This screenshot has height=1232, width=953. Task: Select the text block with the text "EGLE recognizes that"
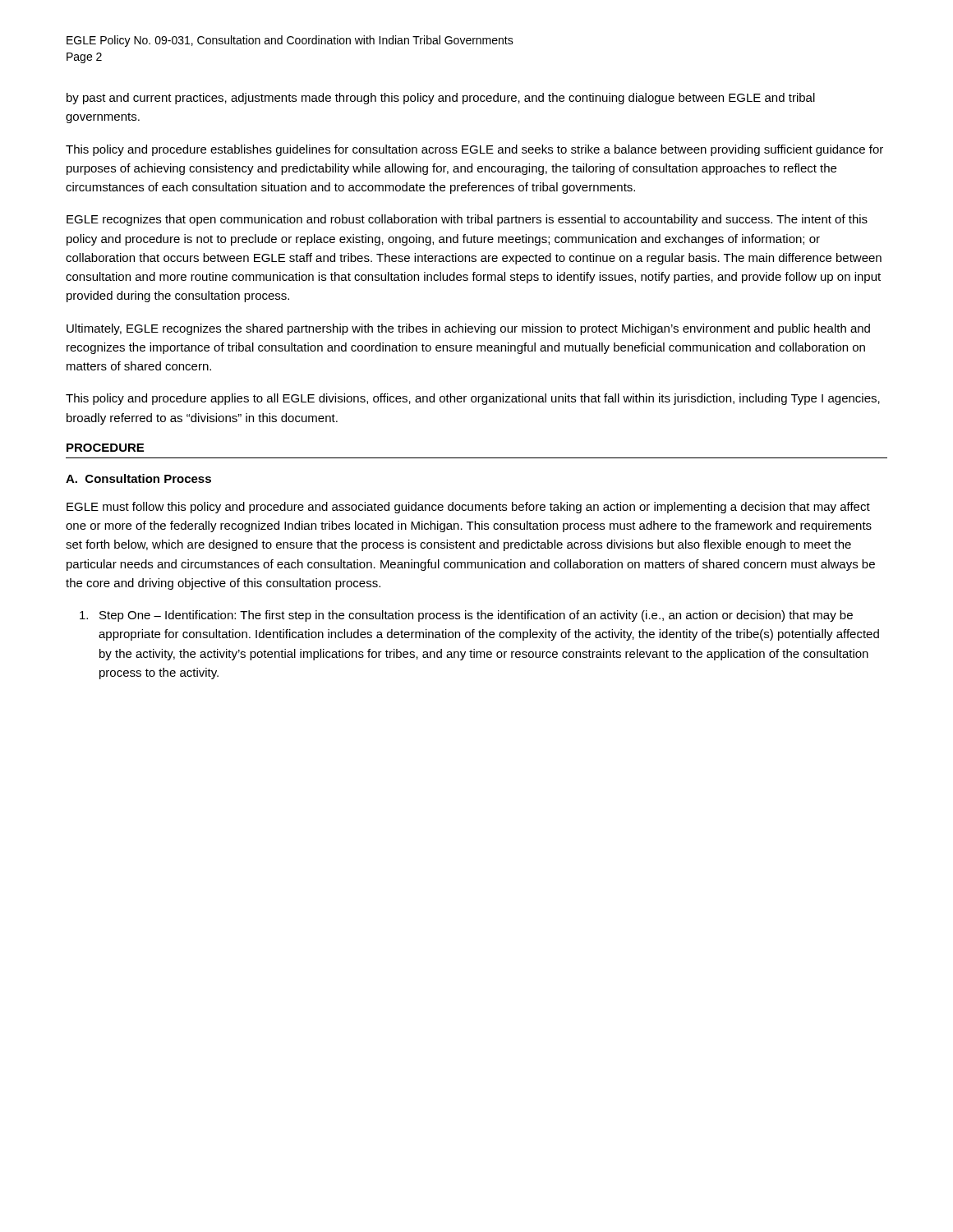(474, 257)
